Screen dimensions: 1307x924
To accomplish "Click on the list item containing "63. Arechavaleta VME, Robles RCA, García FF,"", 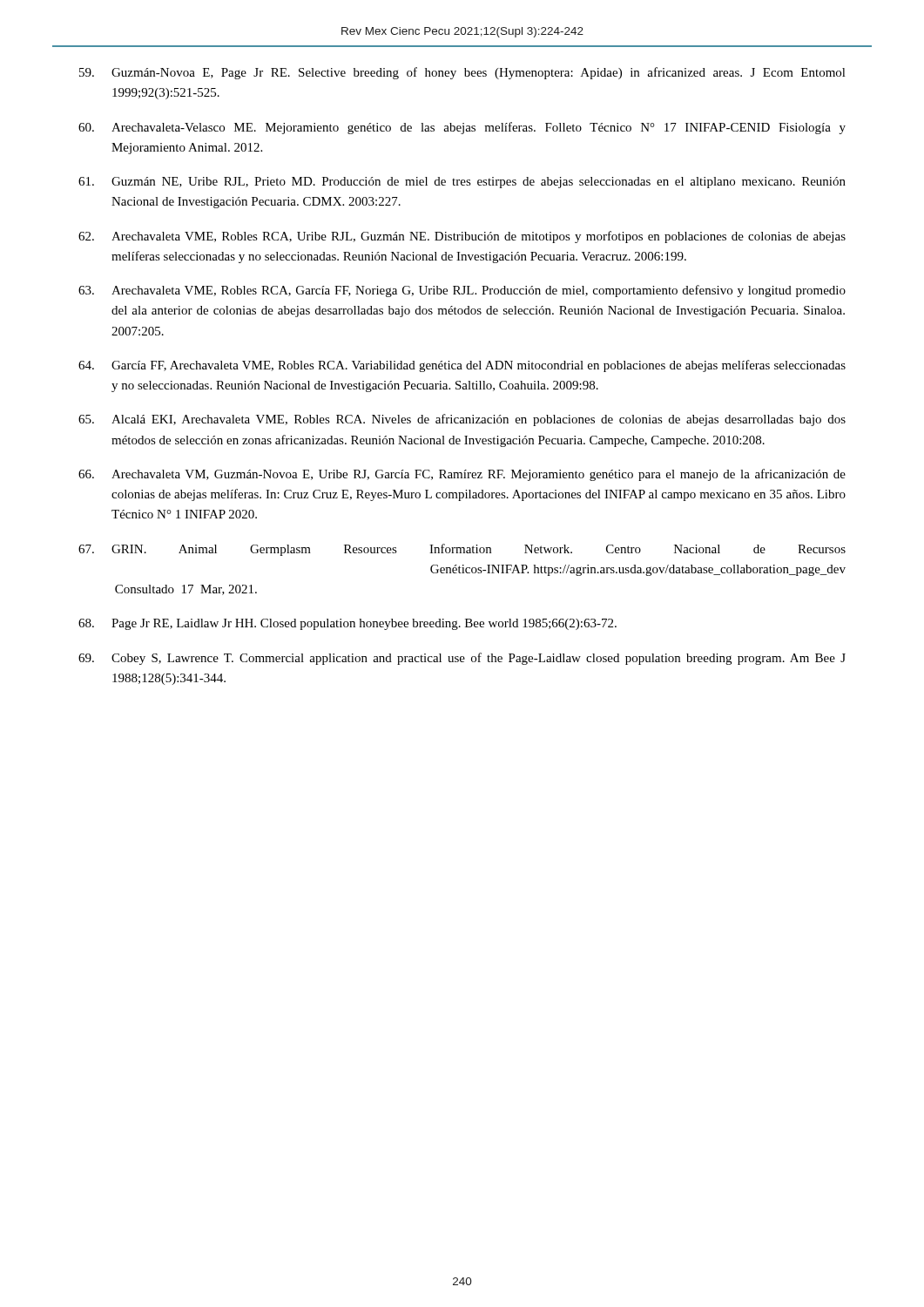I will (x=462, y=311).
